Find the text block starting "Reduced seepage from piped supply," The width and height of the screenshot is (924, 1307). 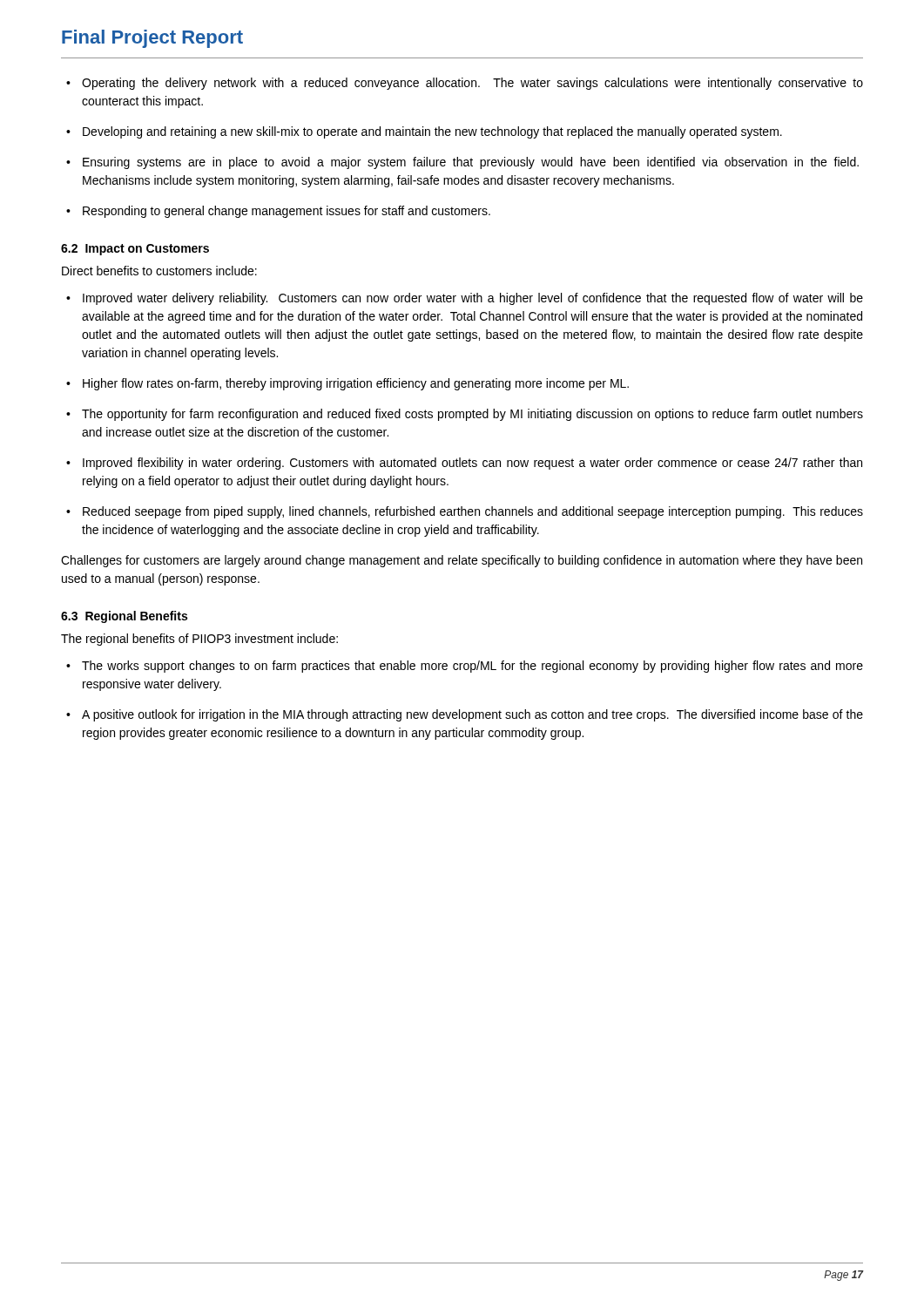pyautogui.click(x=472, y=521)
